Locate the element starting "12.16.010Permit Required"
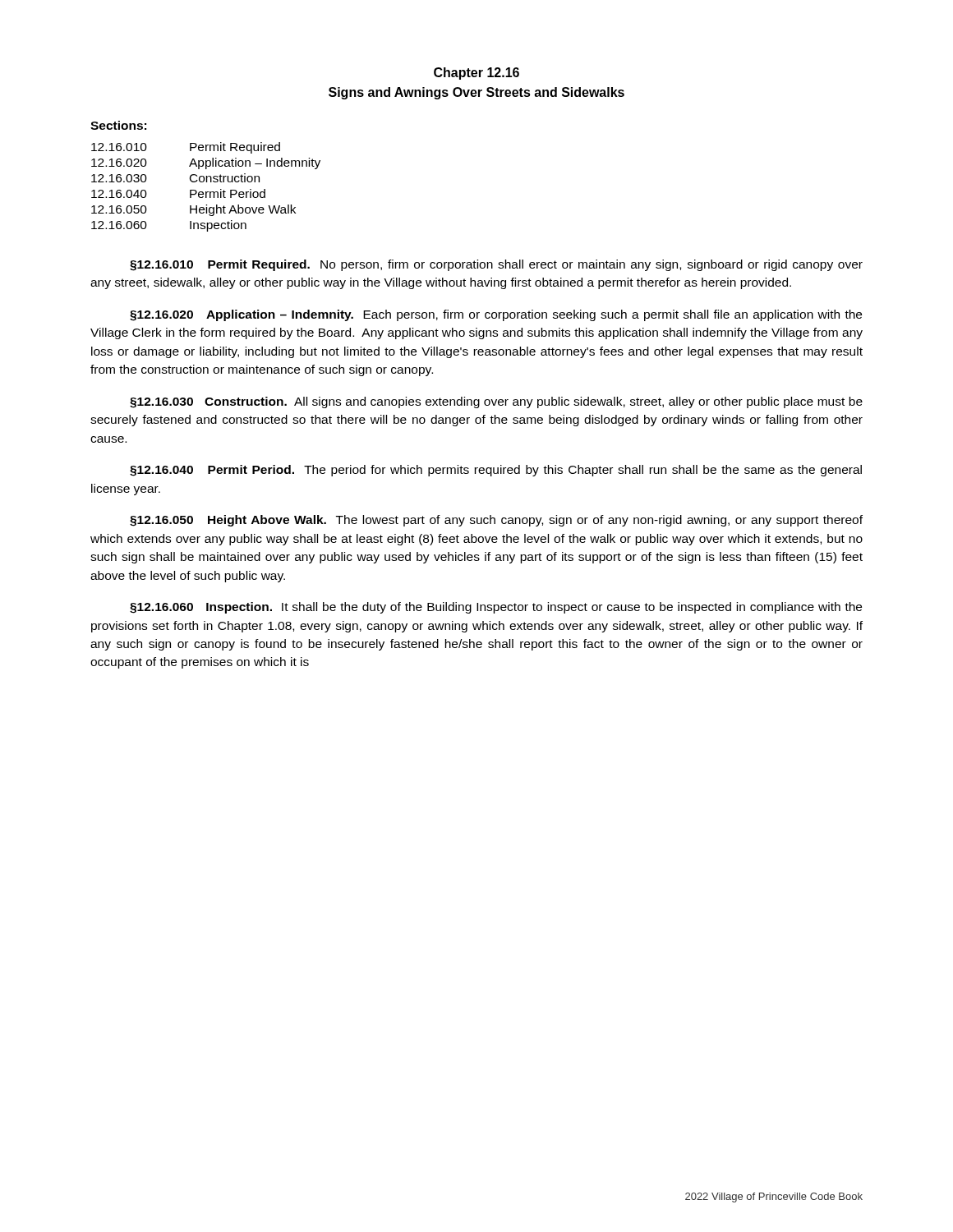This screenshot has height=1232, width=953. tap(186, 148)
